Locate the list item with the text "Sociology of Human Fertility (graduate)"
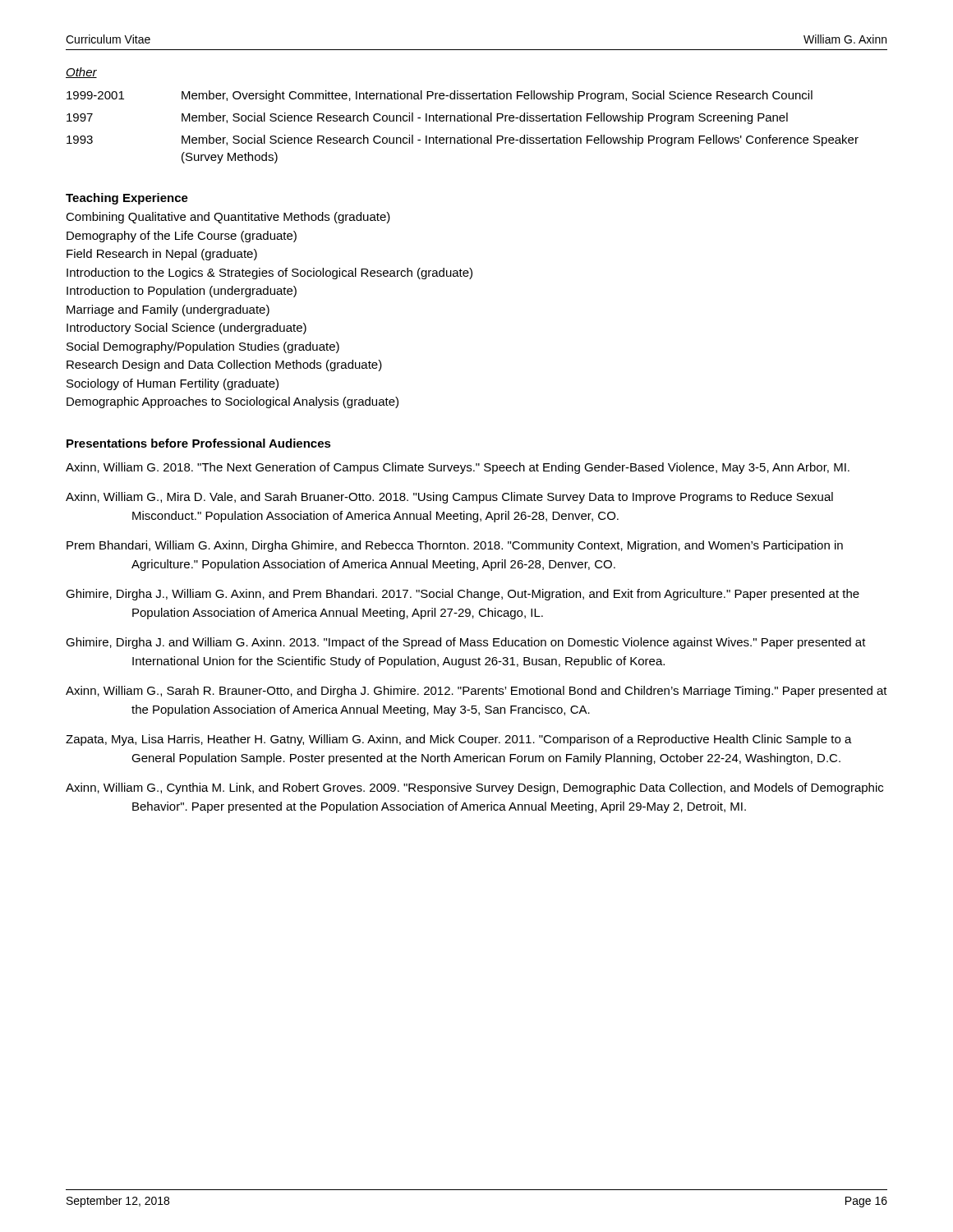 (173, 383)
